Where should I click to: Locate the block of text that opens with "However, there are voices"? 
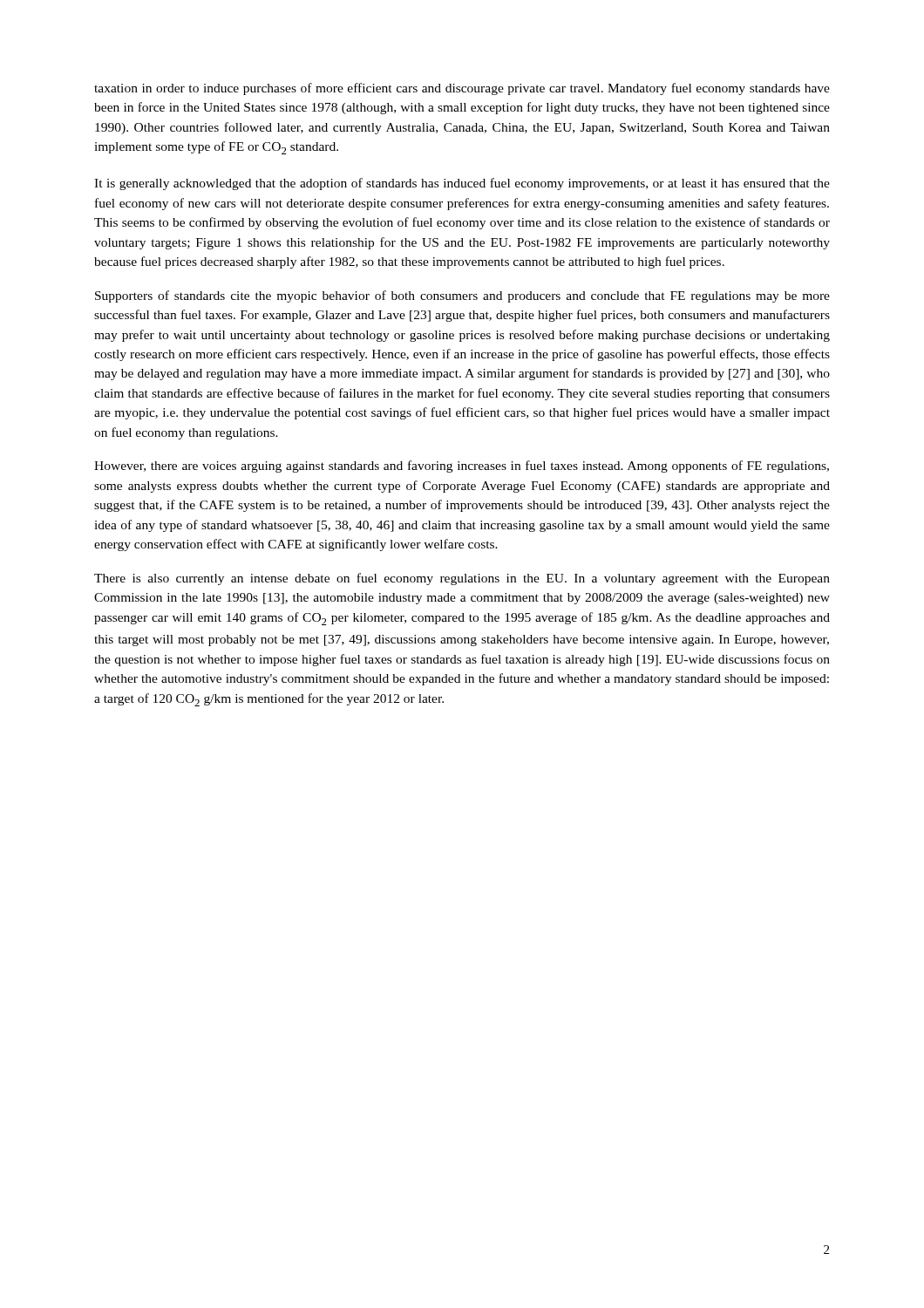click(x=462, y=505)
